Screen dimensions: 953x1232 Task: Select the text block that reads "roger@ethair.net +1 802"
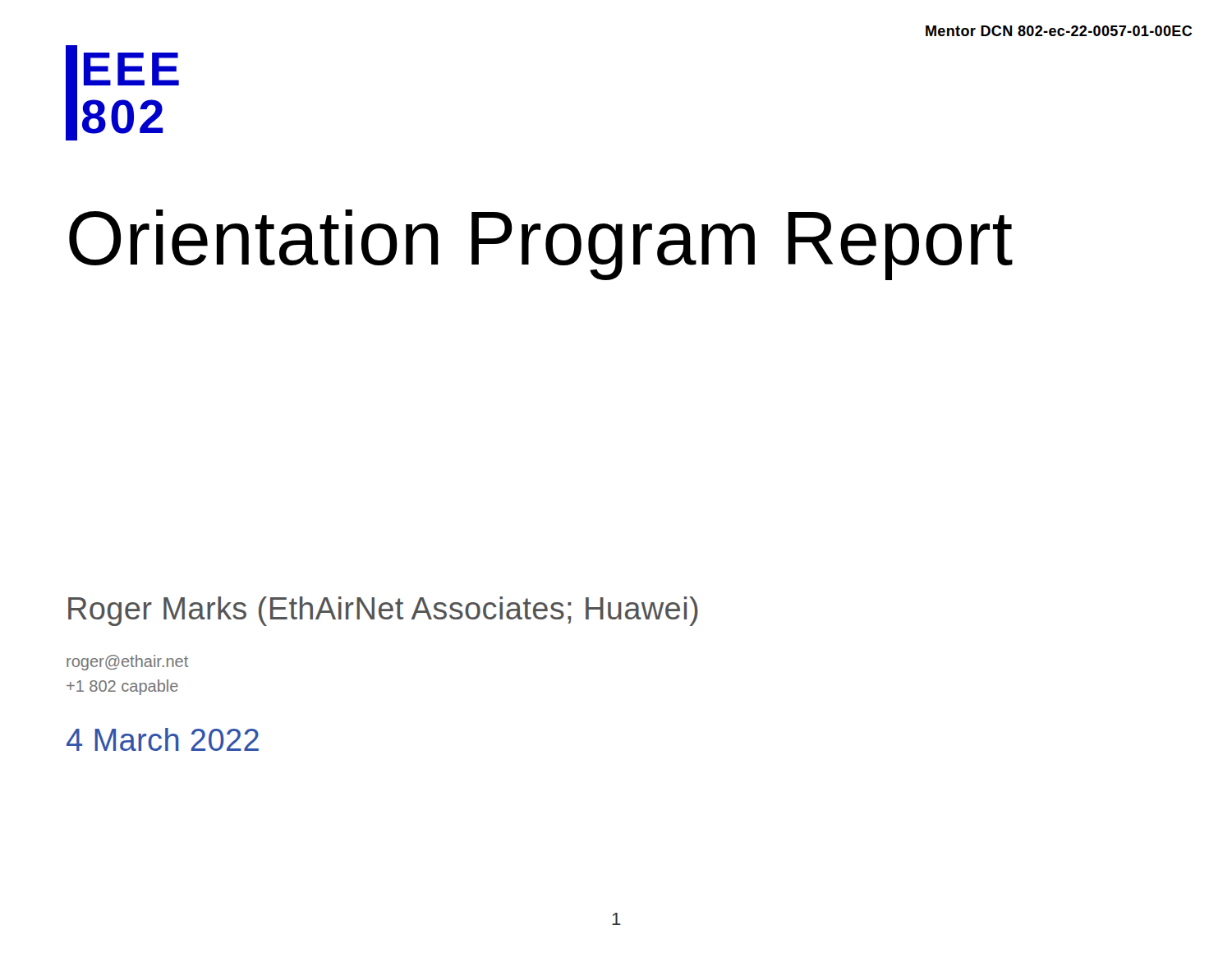(x=127, y=674)
